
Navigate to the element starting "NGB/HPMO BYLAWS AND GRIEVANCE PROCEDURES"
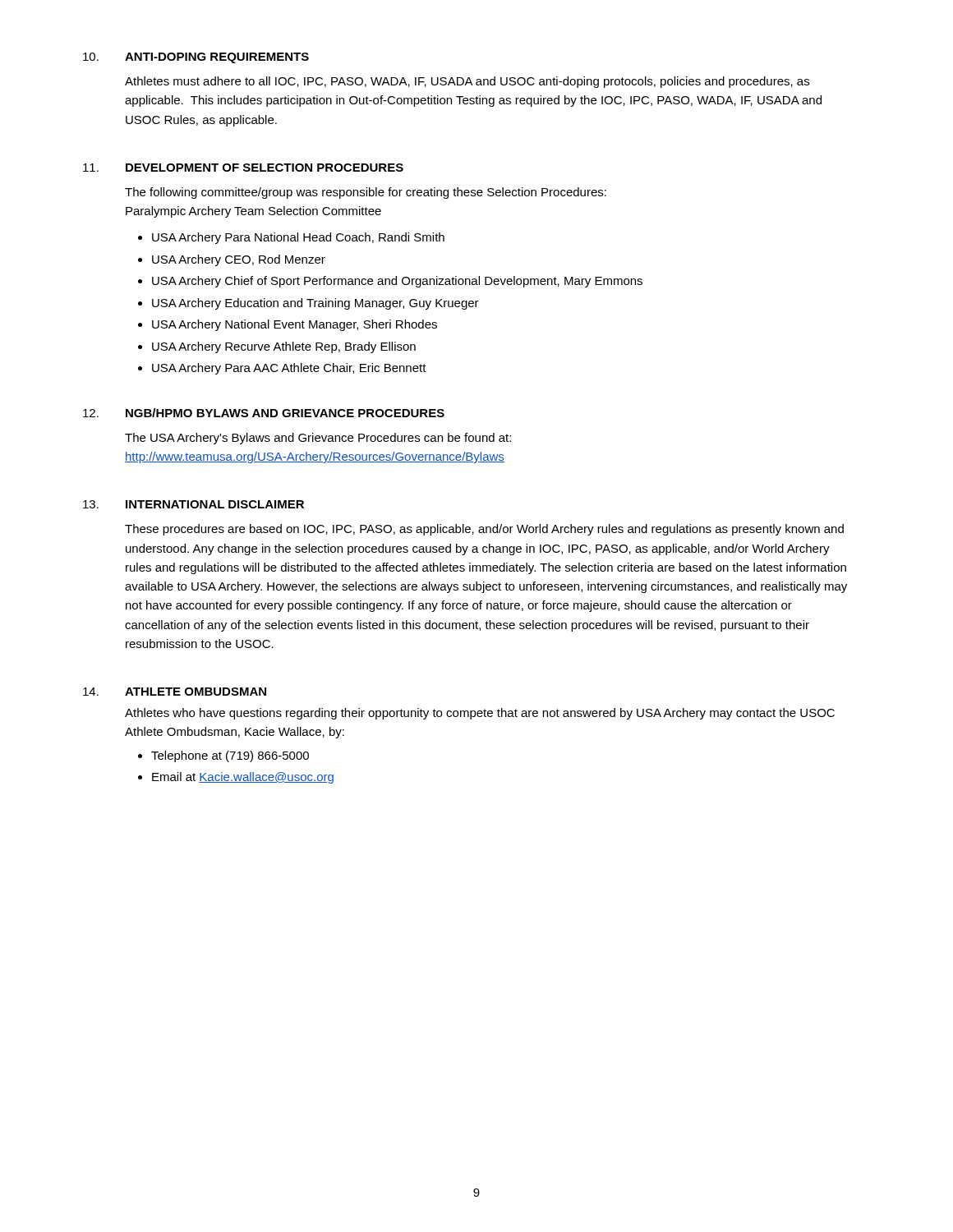[x=285, y=413]
